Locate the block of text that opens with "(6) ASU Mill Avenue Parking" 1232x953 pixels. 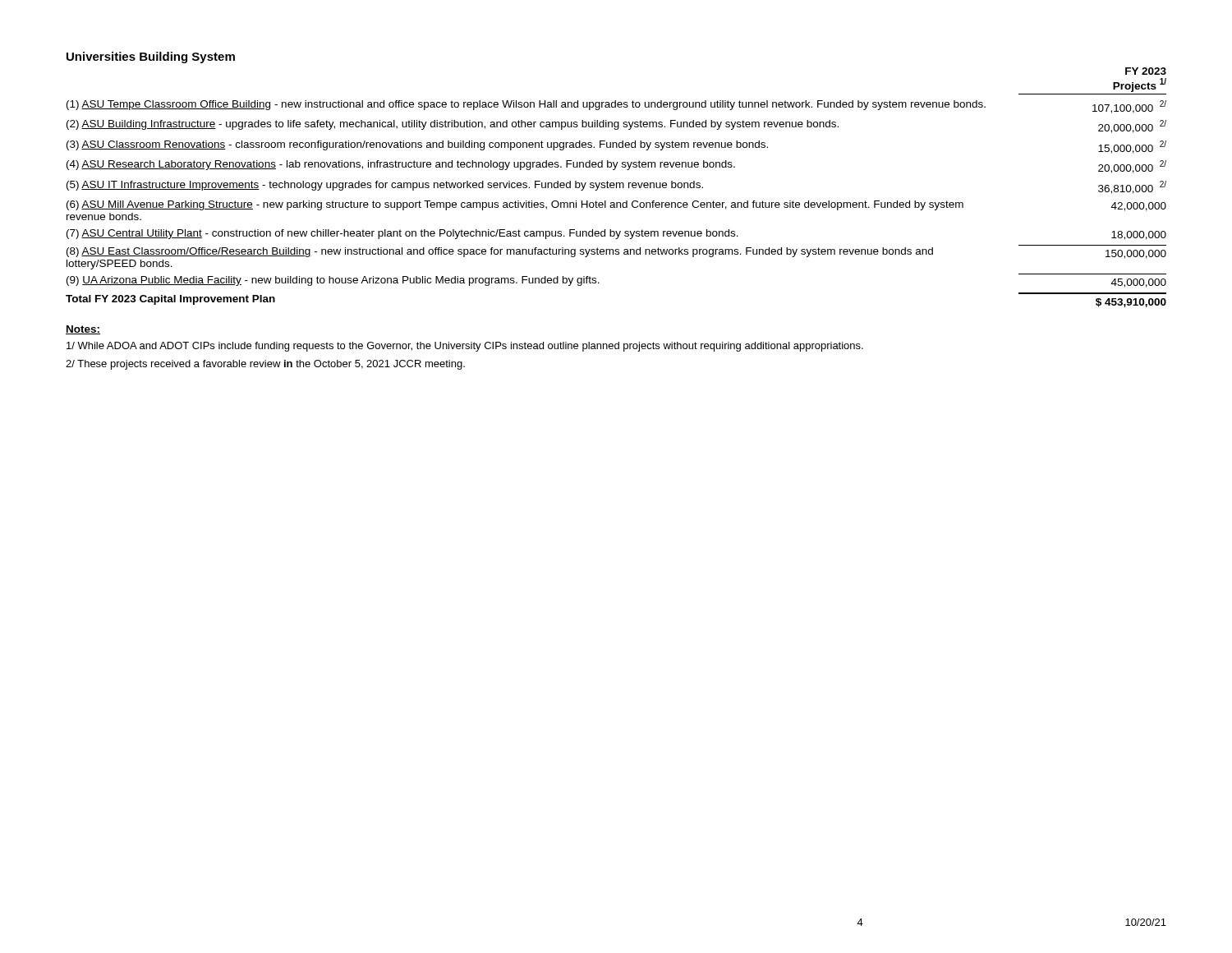pyautogui.click(x=616, y=210)
